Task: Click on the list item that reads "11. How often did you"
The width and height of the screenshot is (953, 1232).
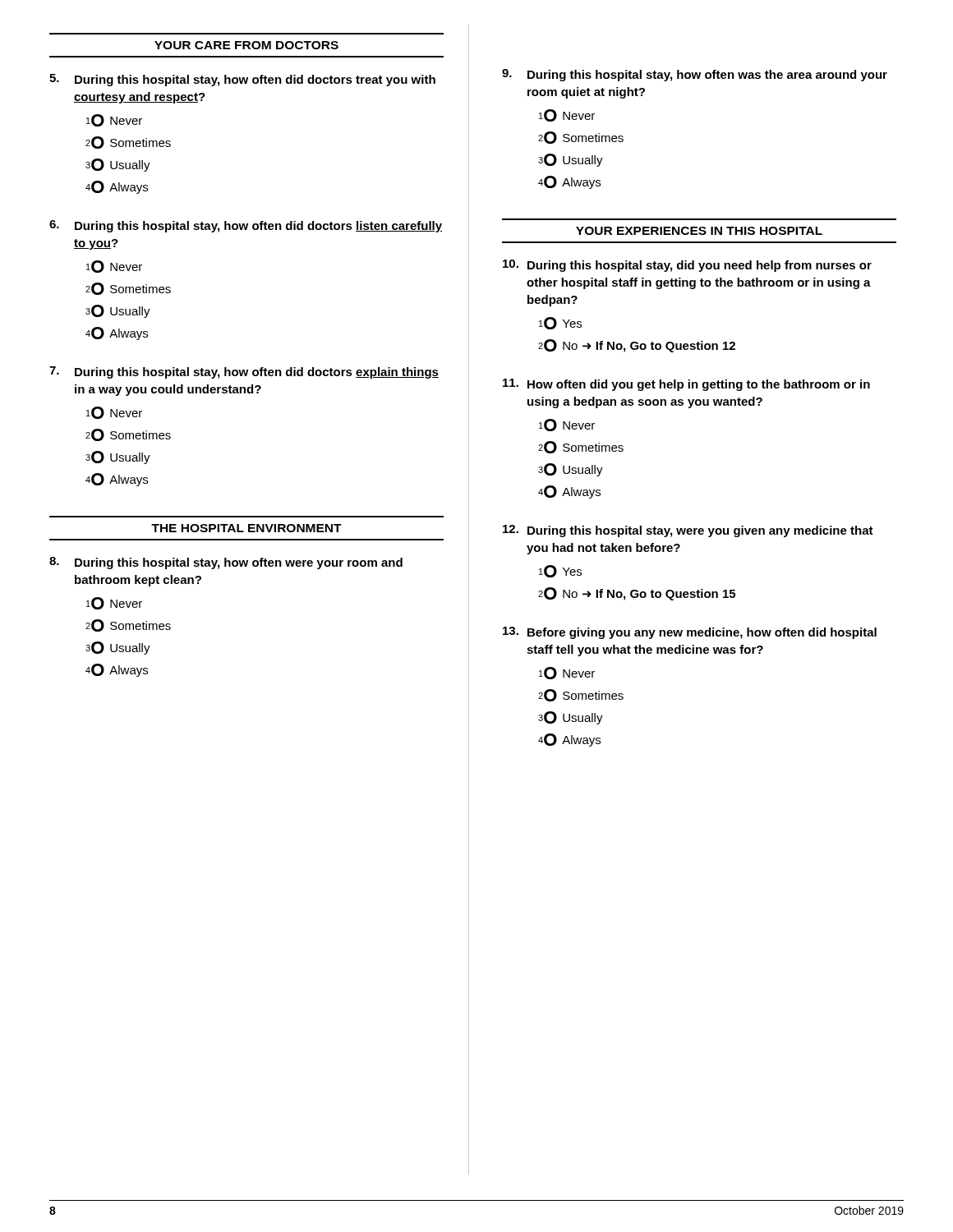Action: click(686, 385)
